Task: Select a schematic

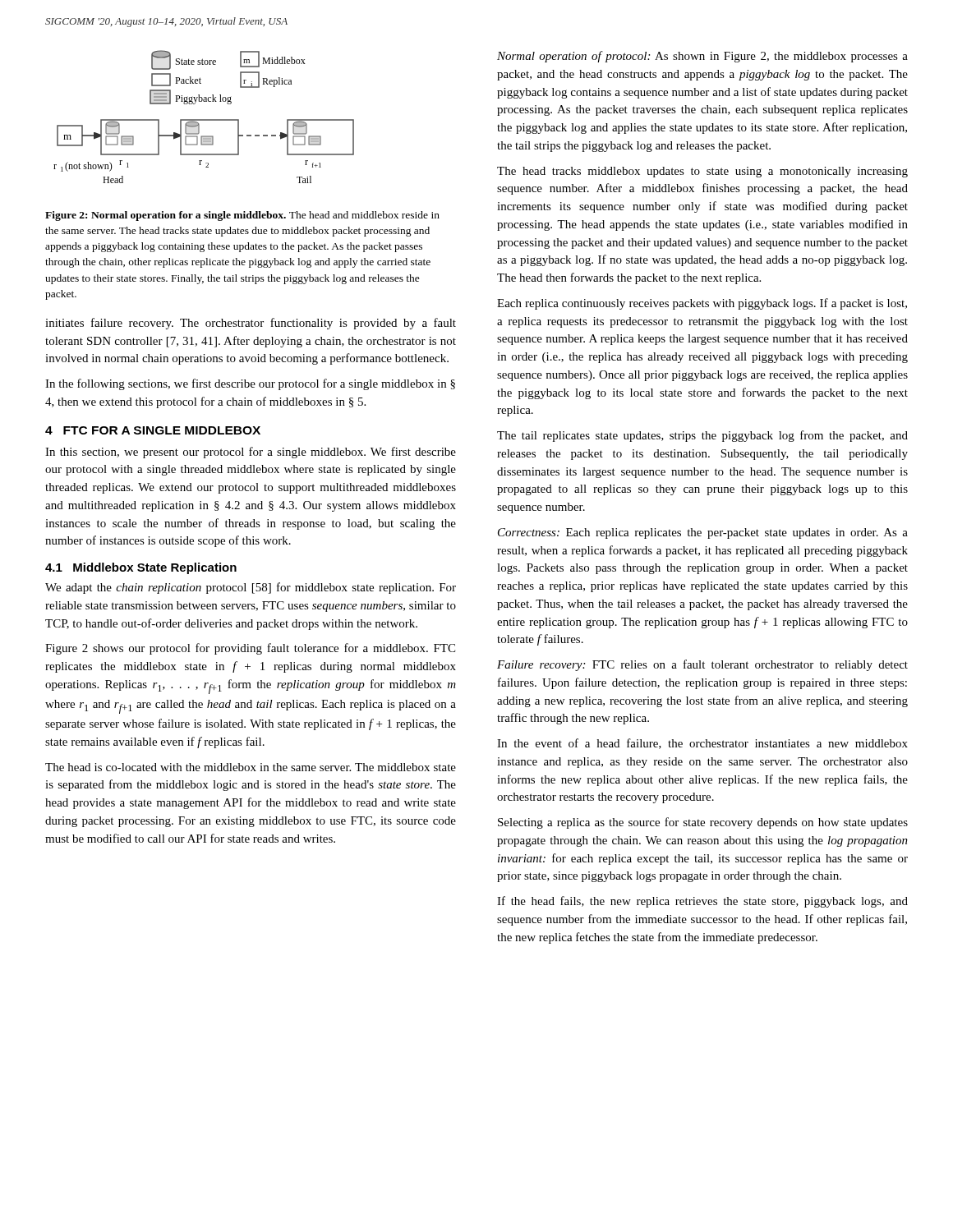Action: 246,125
